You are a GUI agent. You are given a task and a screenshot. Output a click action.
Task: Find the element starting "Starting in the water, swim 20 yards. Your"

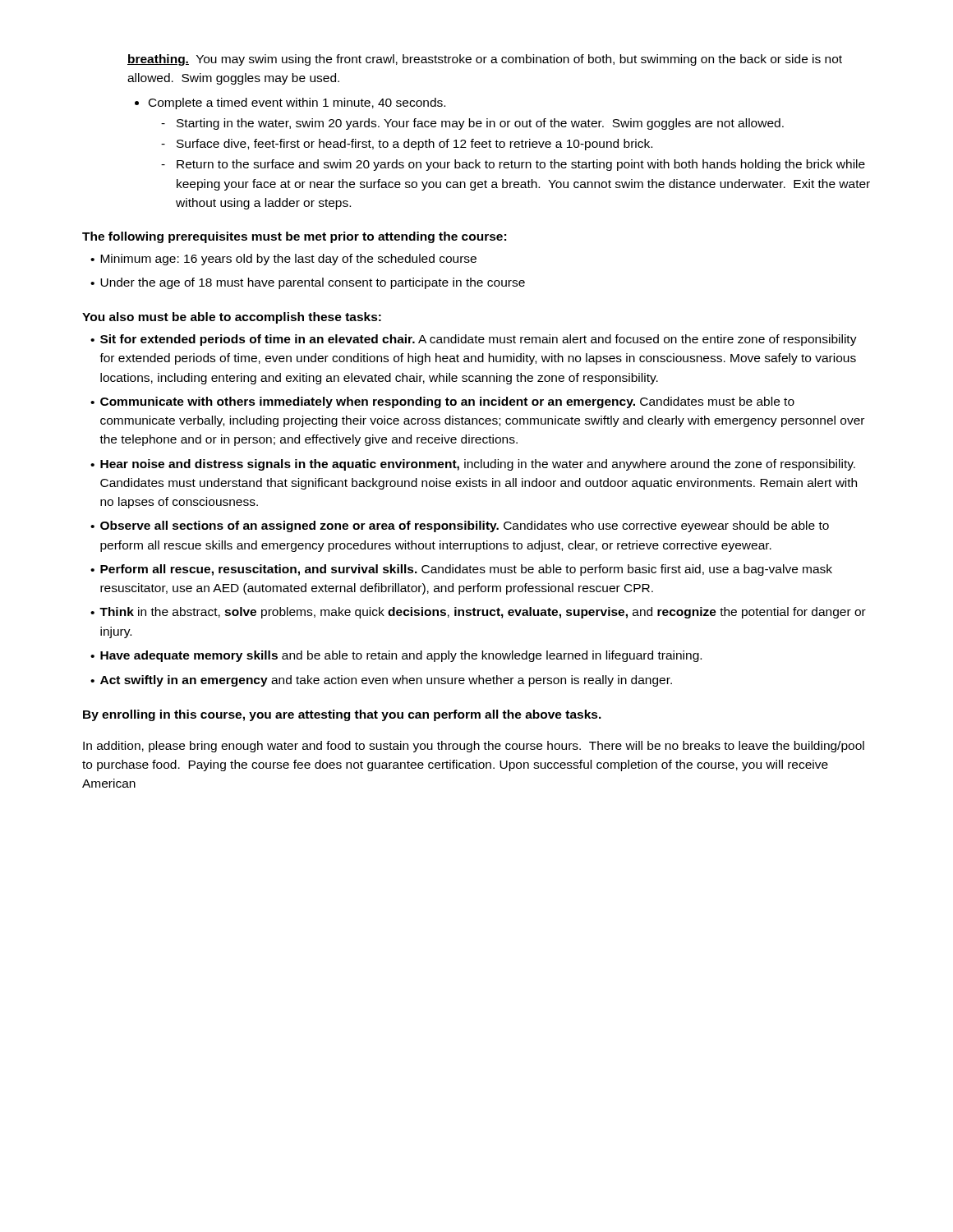(x=480, y=123)
